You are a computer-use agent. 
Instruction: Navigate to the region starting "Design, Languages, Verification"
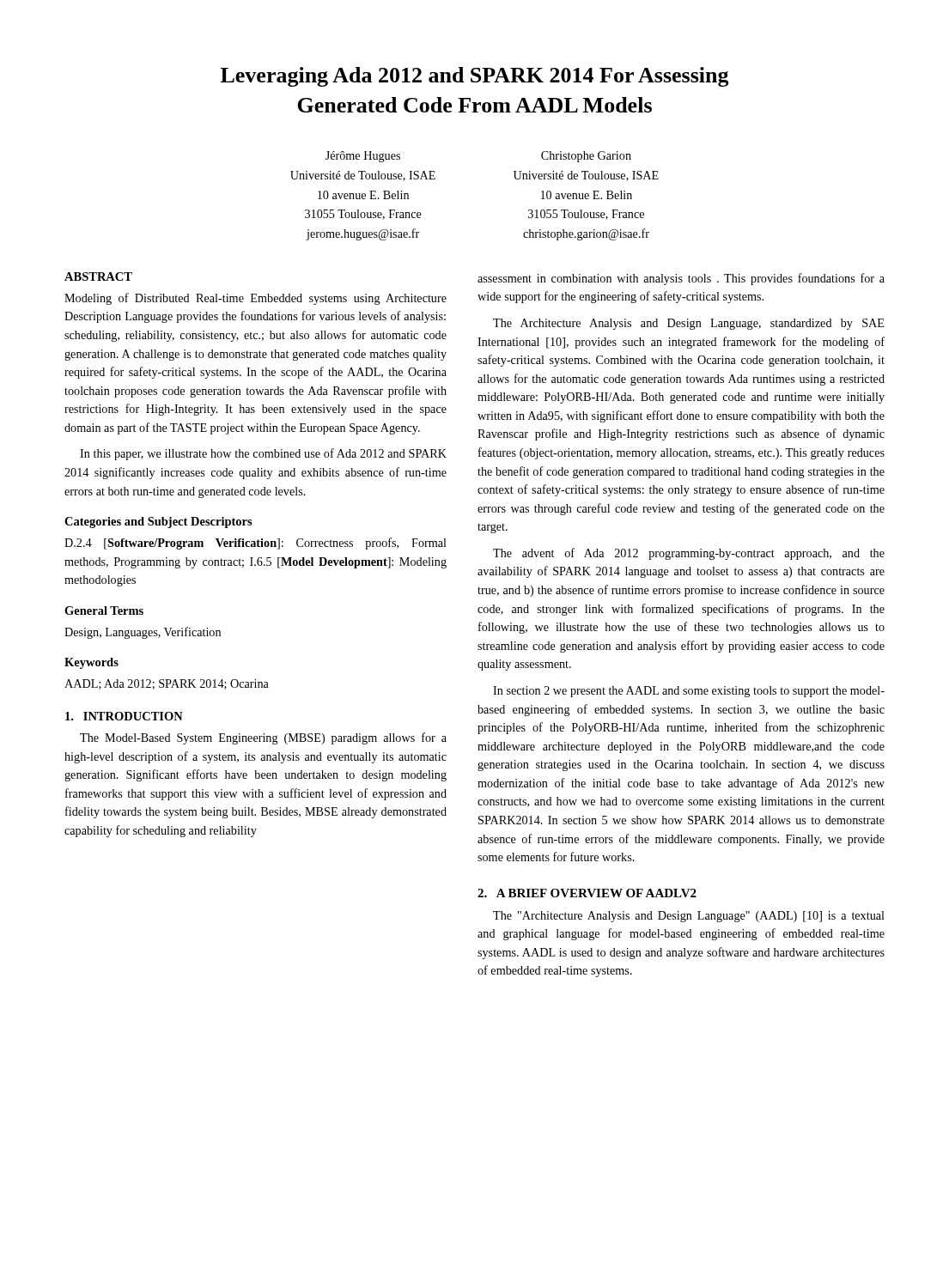[x=143, y=632]
